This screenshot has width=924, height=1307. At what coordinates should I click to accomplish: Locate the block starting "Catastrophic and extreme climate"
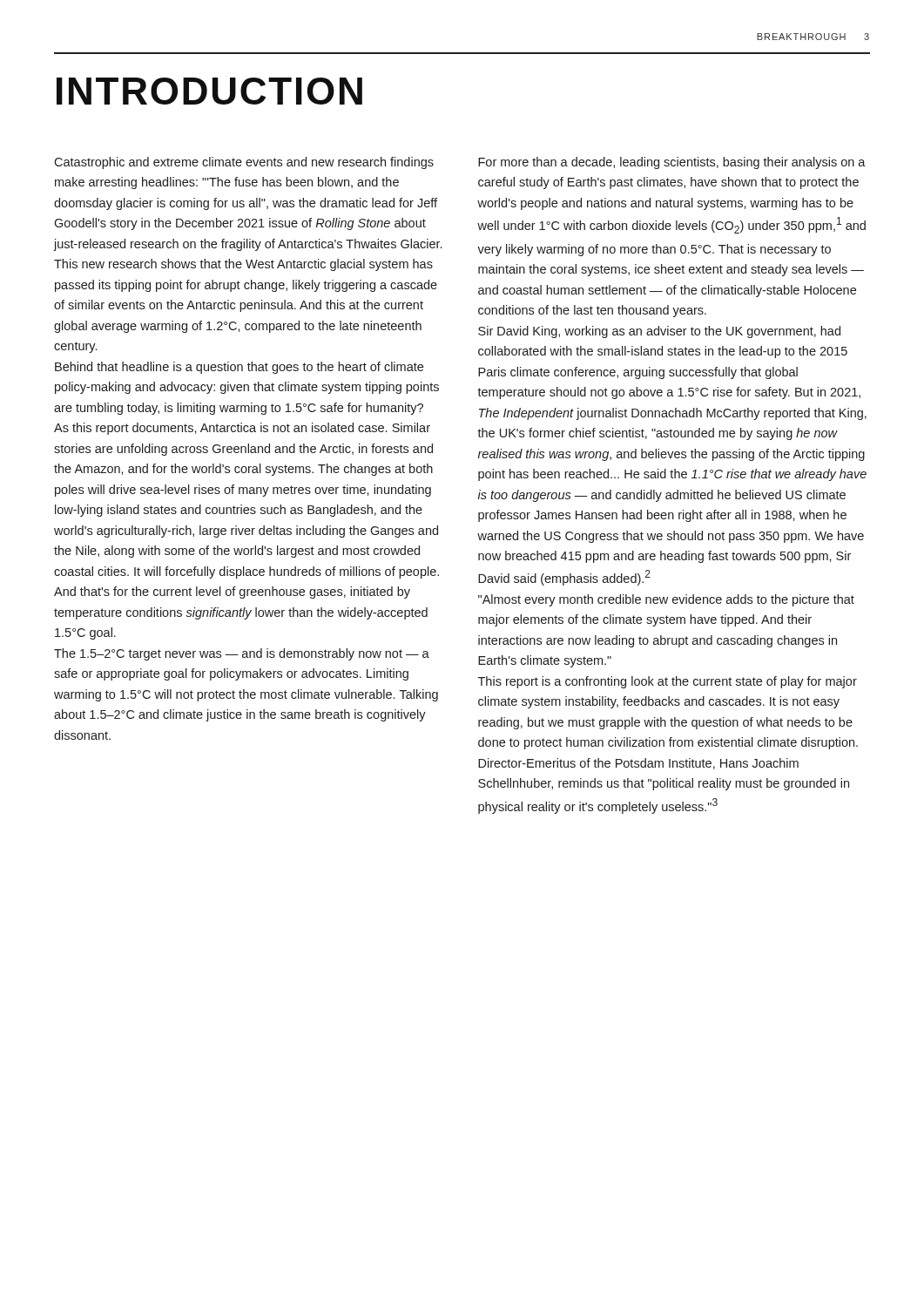pyautogui.click(x=250, y=204)
